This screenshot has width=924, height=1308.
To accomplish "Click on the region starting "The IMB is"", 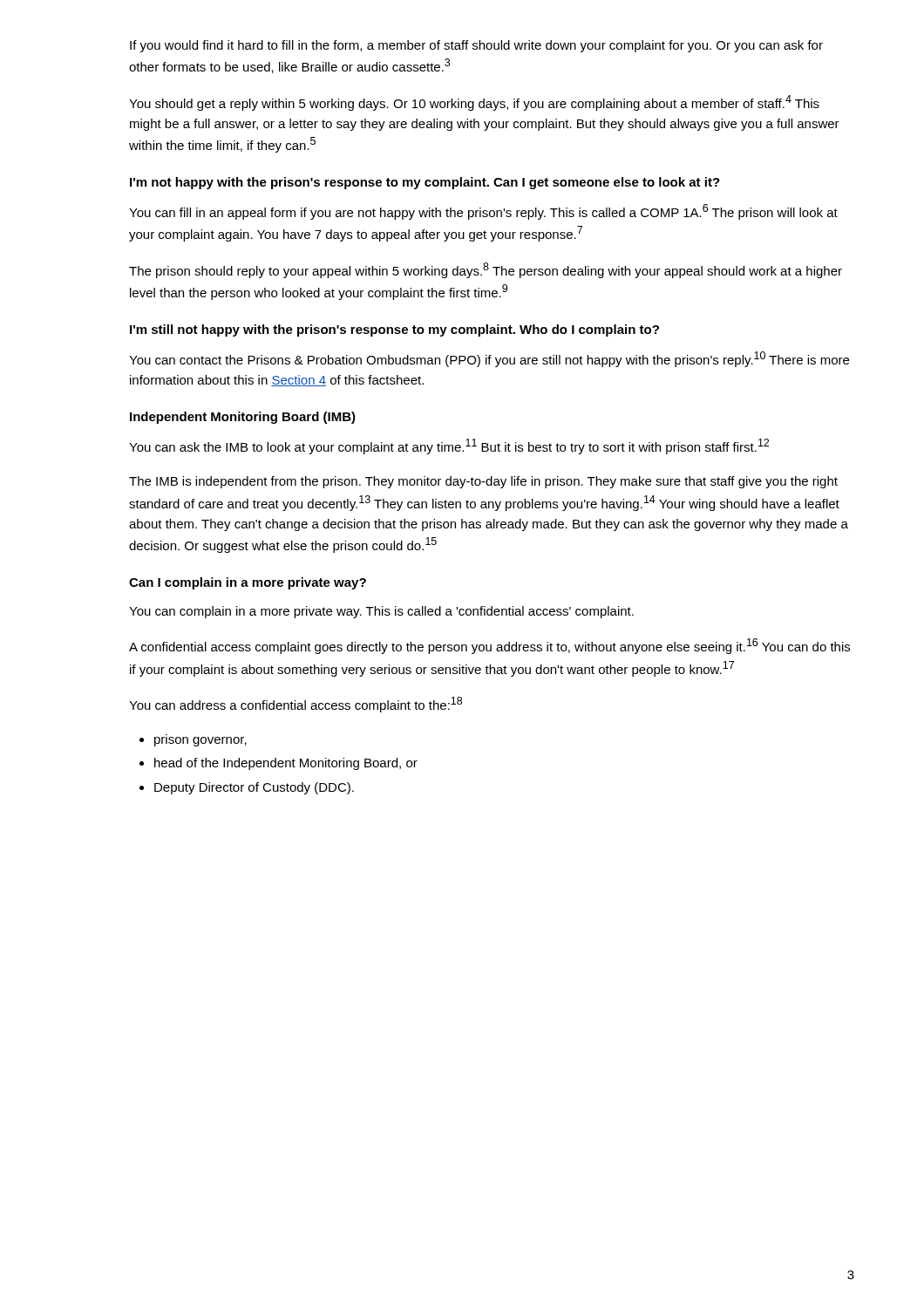I will pyautogui.click(x=488, y=513).
